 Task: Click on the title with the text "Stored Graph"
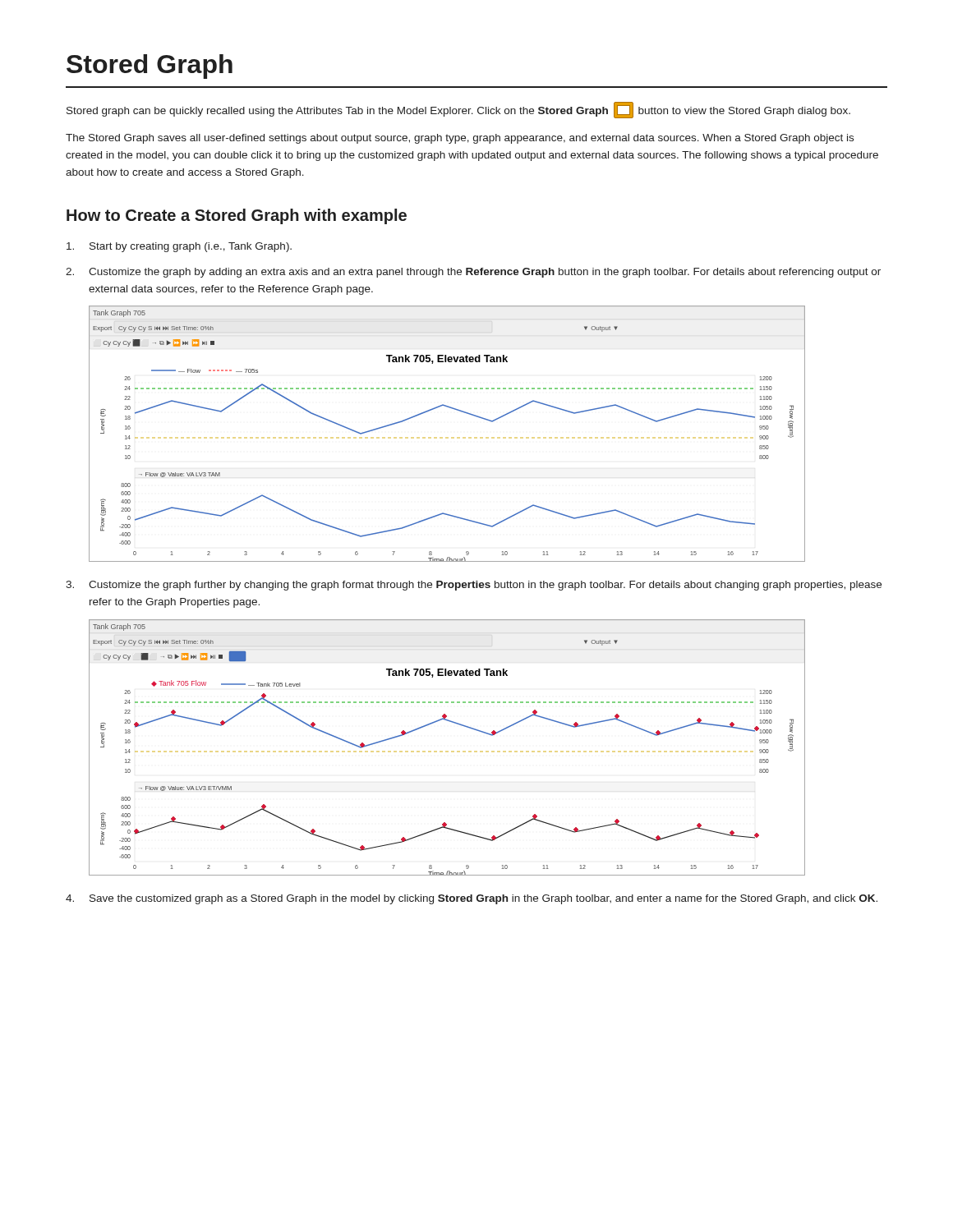tap(150, 67)
